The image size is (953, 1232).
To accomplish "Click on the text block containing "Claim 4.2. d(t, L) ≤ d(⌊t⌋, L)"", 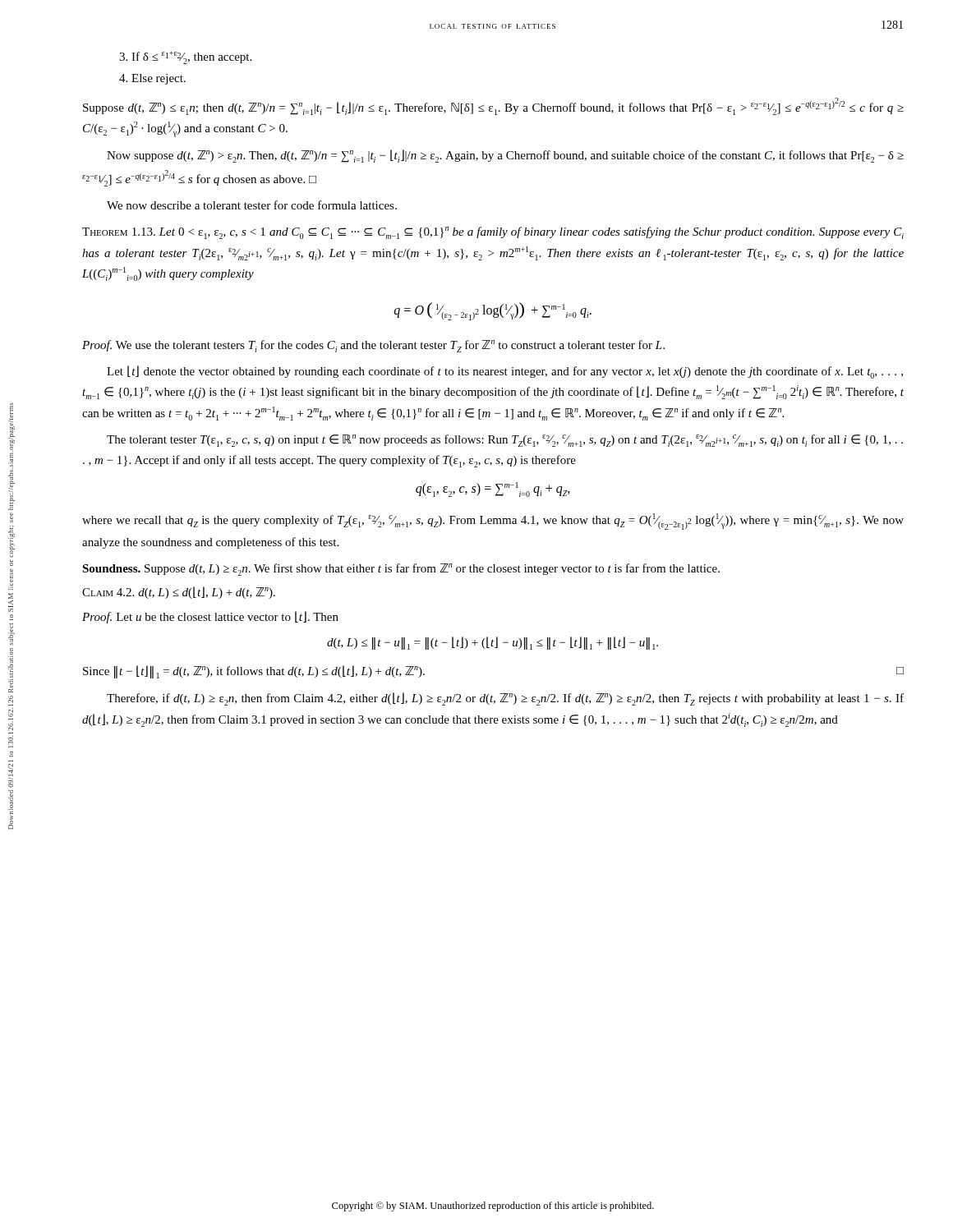I will 179,592.
